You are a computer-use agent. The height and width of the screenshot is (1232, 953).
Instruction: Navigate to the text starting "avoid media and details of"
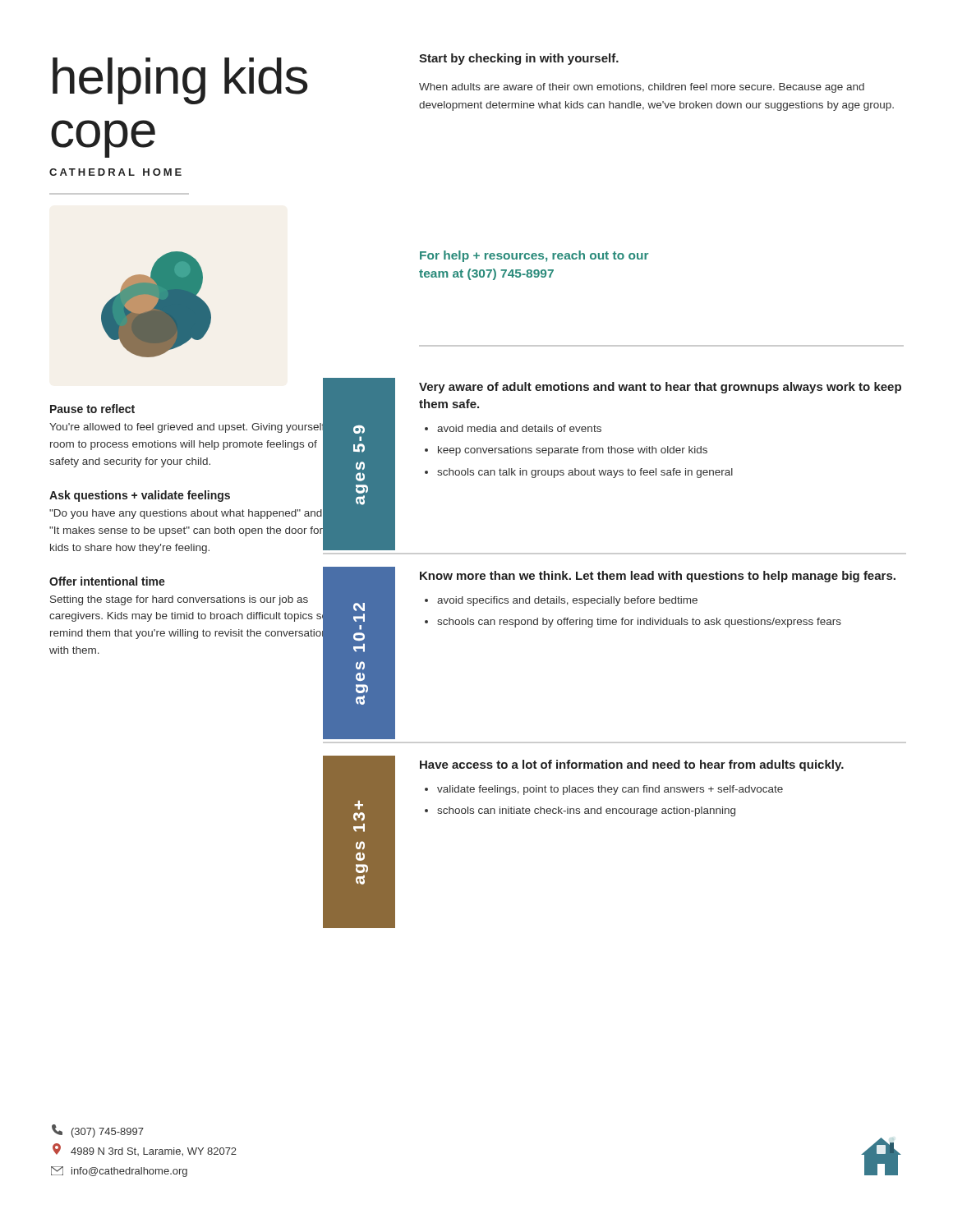pyautogui.click(x=519, y=428)
